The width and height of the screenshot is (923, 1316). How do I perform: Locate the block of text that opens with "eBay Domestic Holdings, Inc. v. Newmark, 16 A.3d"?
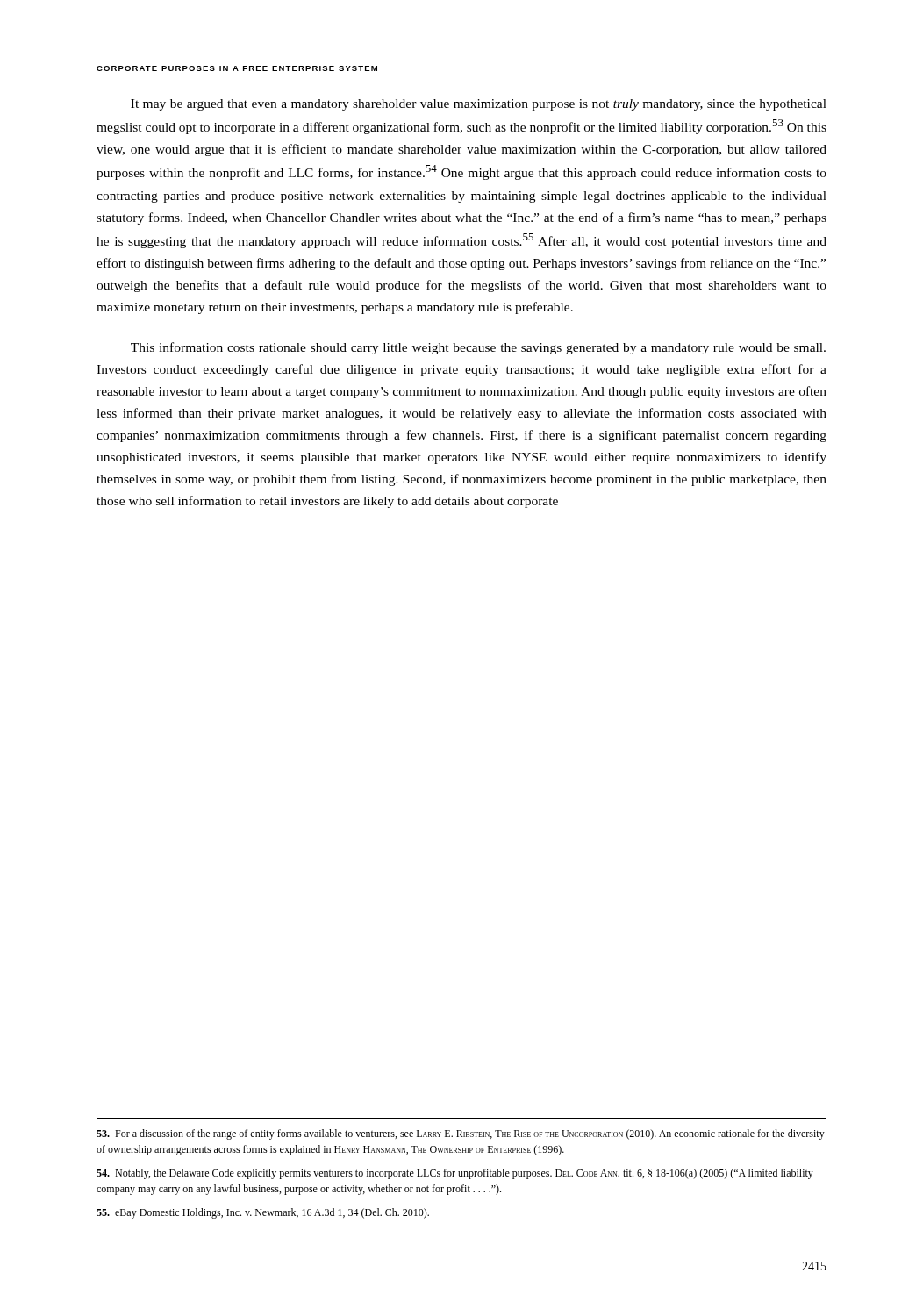click(263, 1212)
